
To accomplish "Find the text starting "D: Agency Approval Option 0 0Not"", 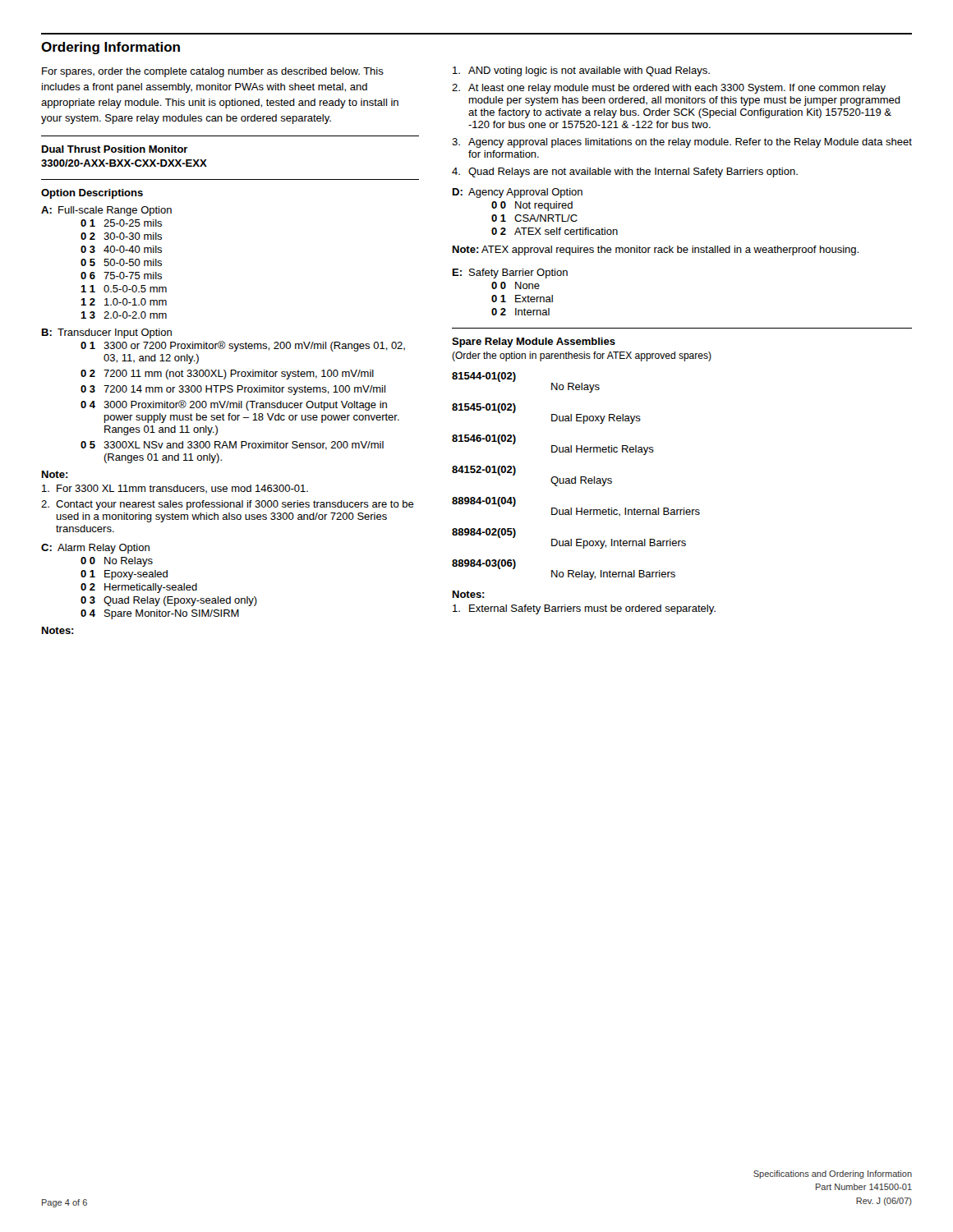I will pos(518,193).
